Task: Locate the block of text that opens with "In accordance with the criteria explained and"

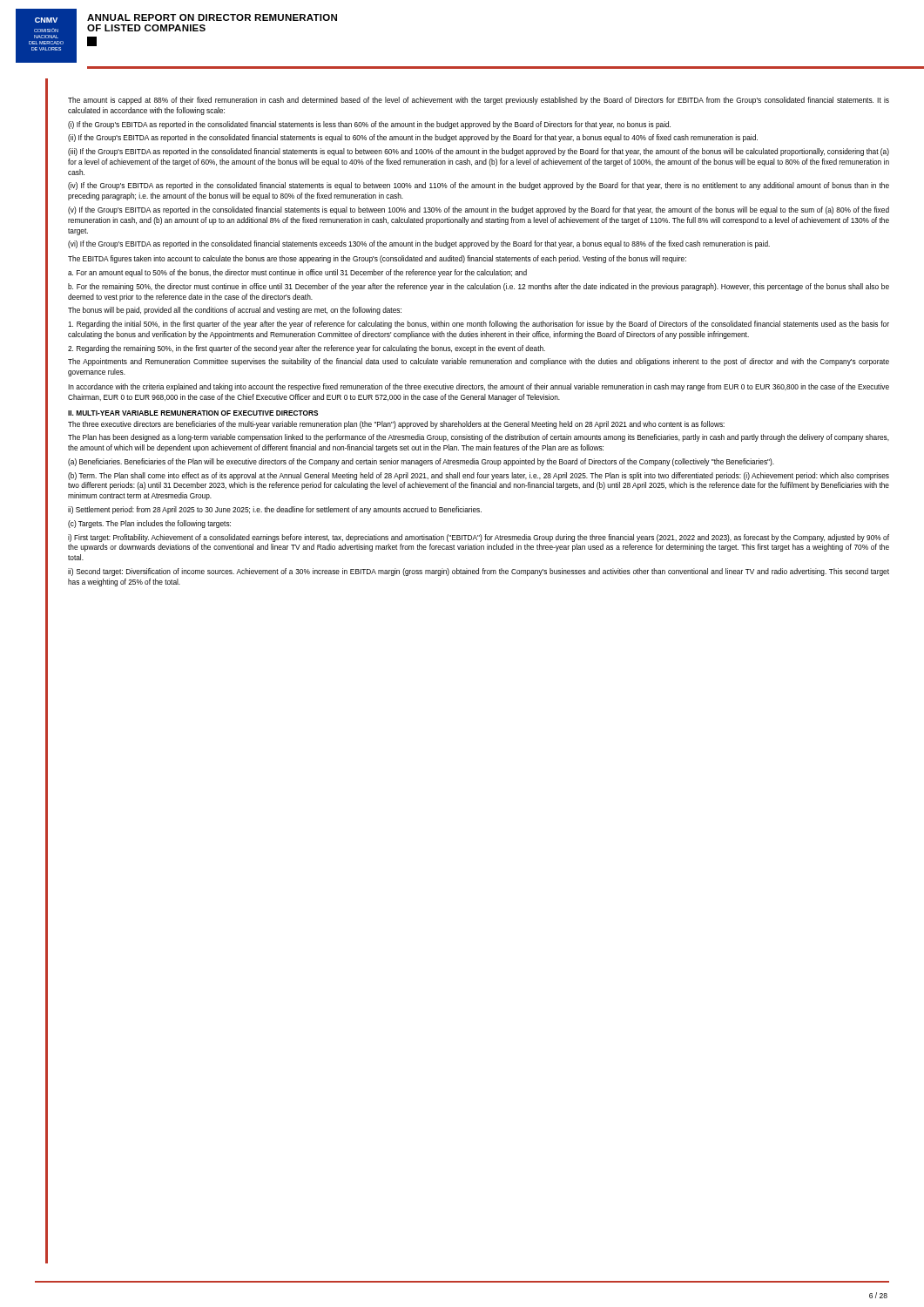Action: point(479,393)
